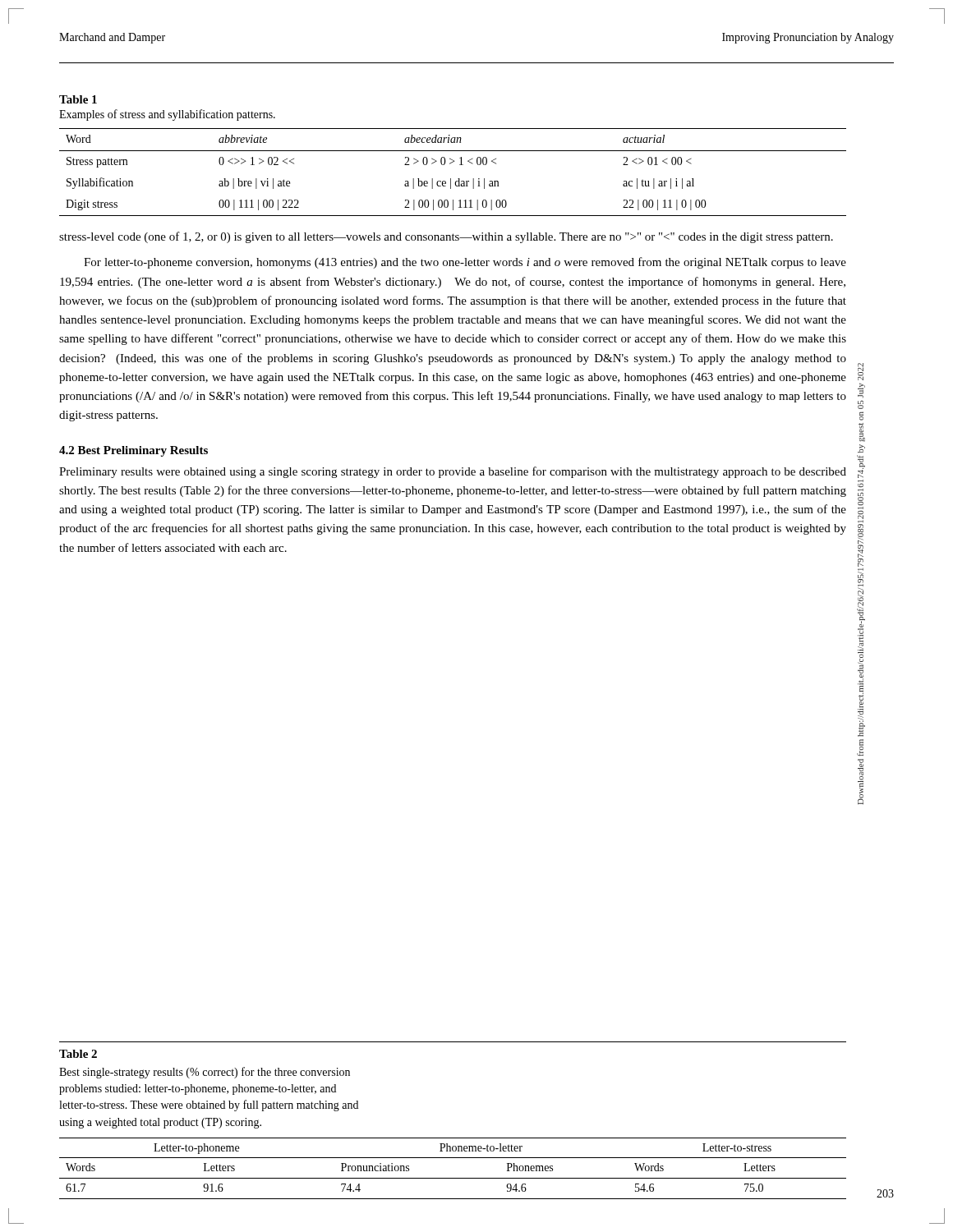953x1232 pixels.
Task: Find the block starting "stress-level code (one of 1, 2, or"
Action: click(x=446, y=237)
